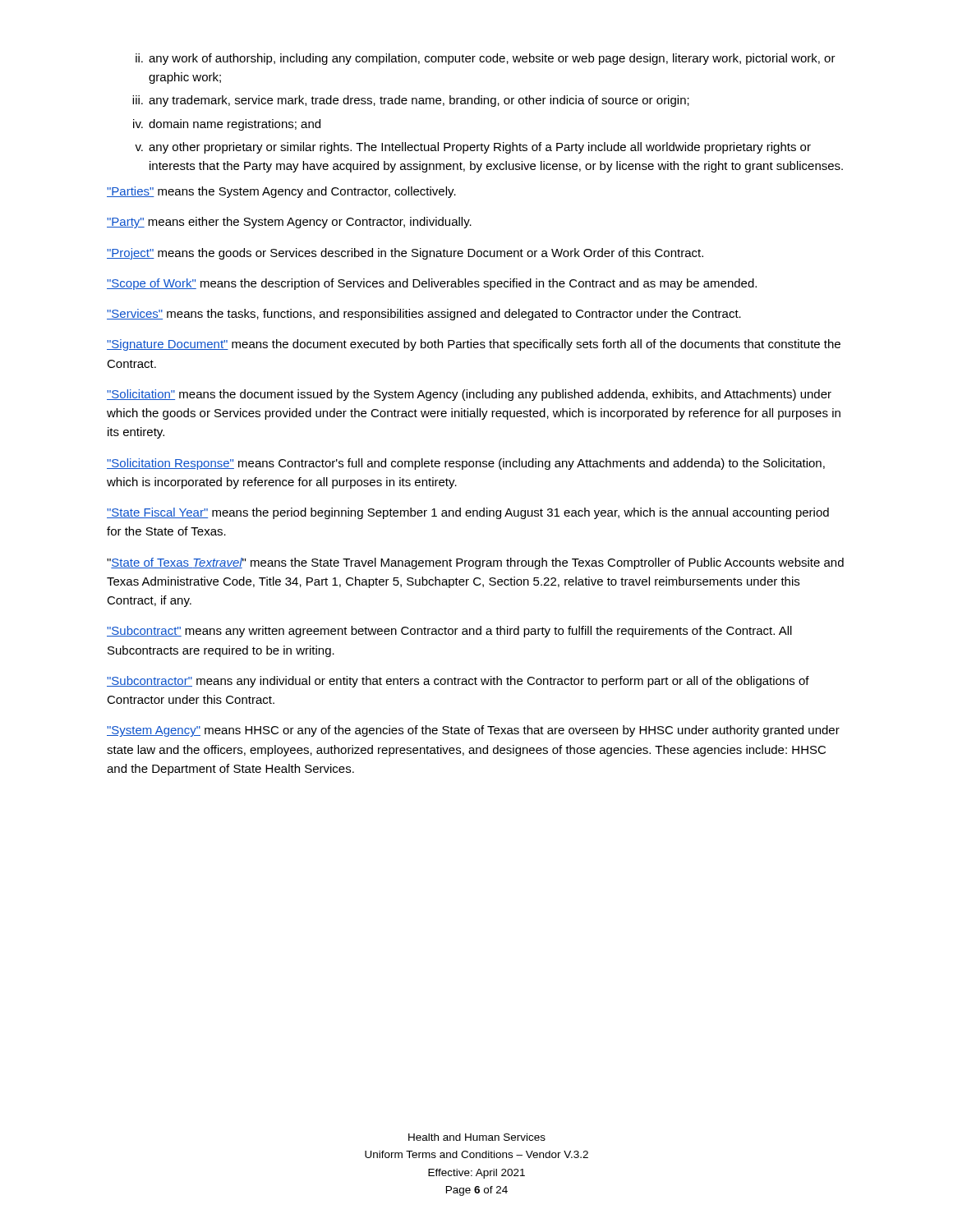Find the block on this page that starts ""Solicitation Response" means Contractor's full"
953x1232 pixels.
(466, 472)
